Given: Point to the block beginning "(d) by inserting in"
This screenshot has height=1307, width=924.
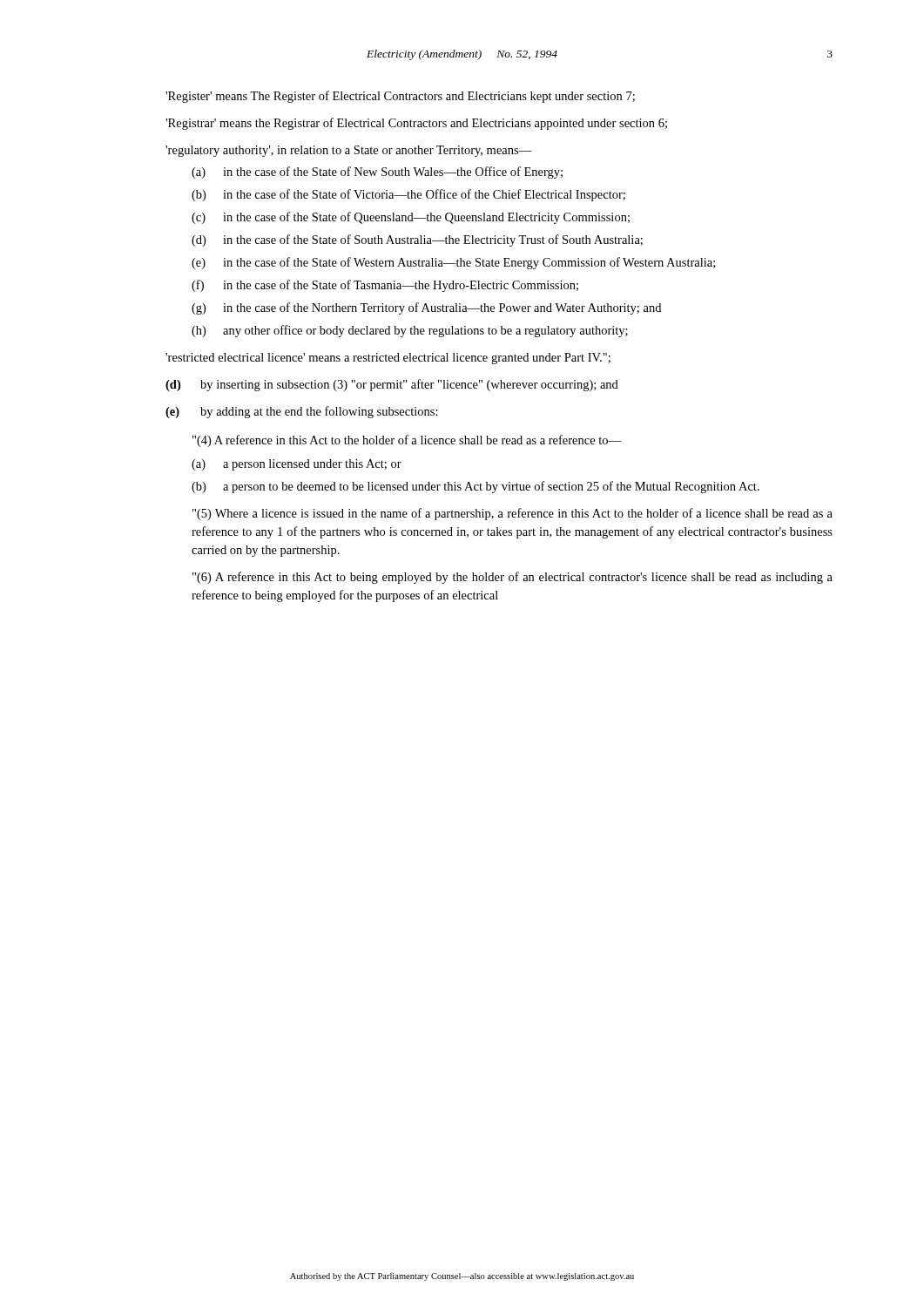Looking at the screenshot, I should 499,385.
